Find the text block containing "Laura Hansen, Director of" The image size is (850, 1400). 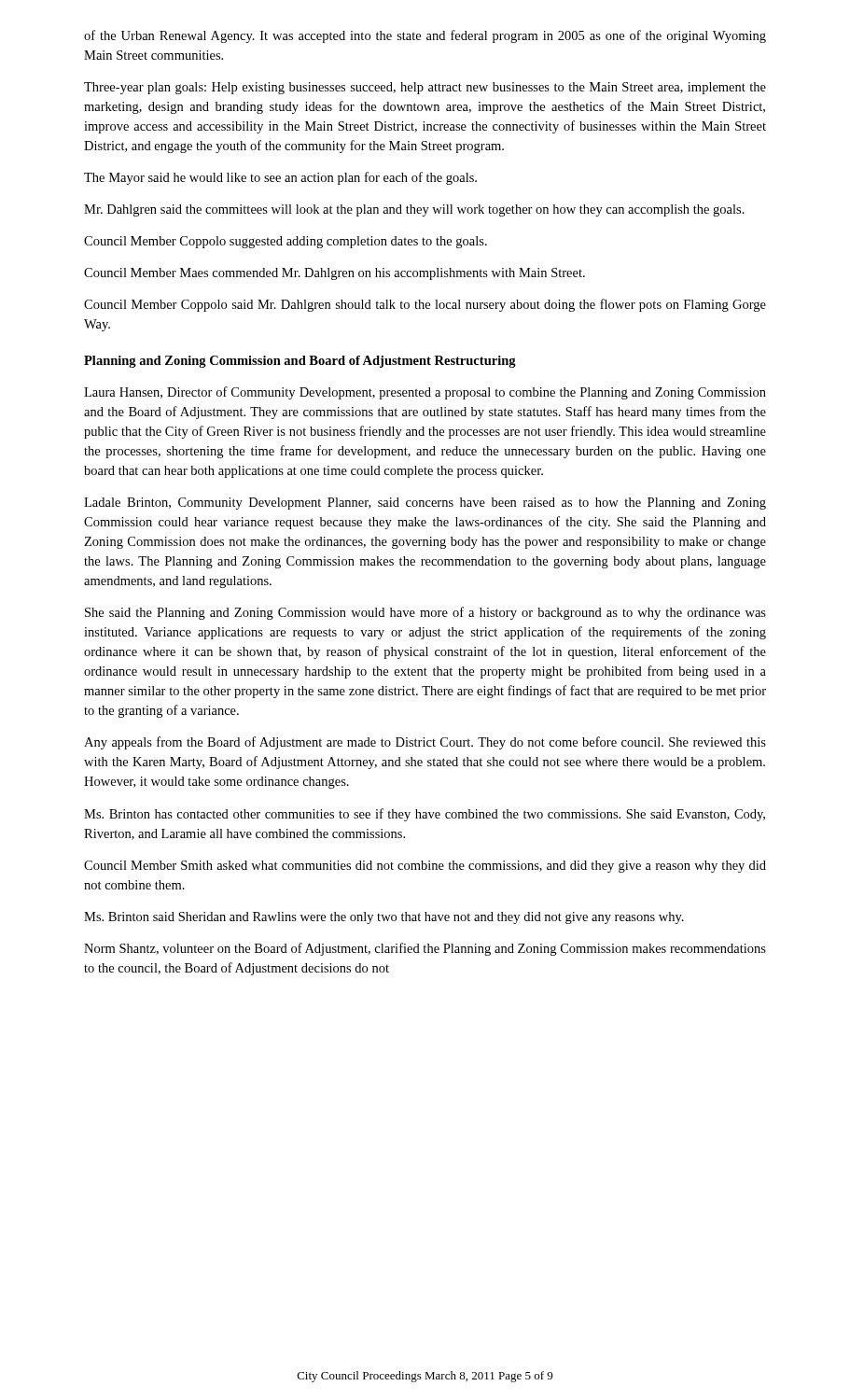click(x=425, y=432)
